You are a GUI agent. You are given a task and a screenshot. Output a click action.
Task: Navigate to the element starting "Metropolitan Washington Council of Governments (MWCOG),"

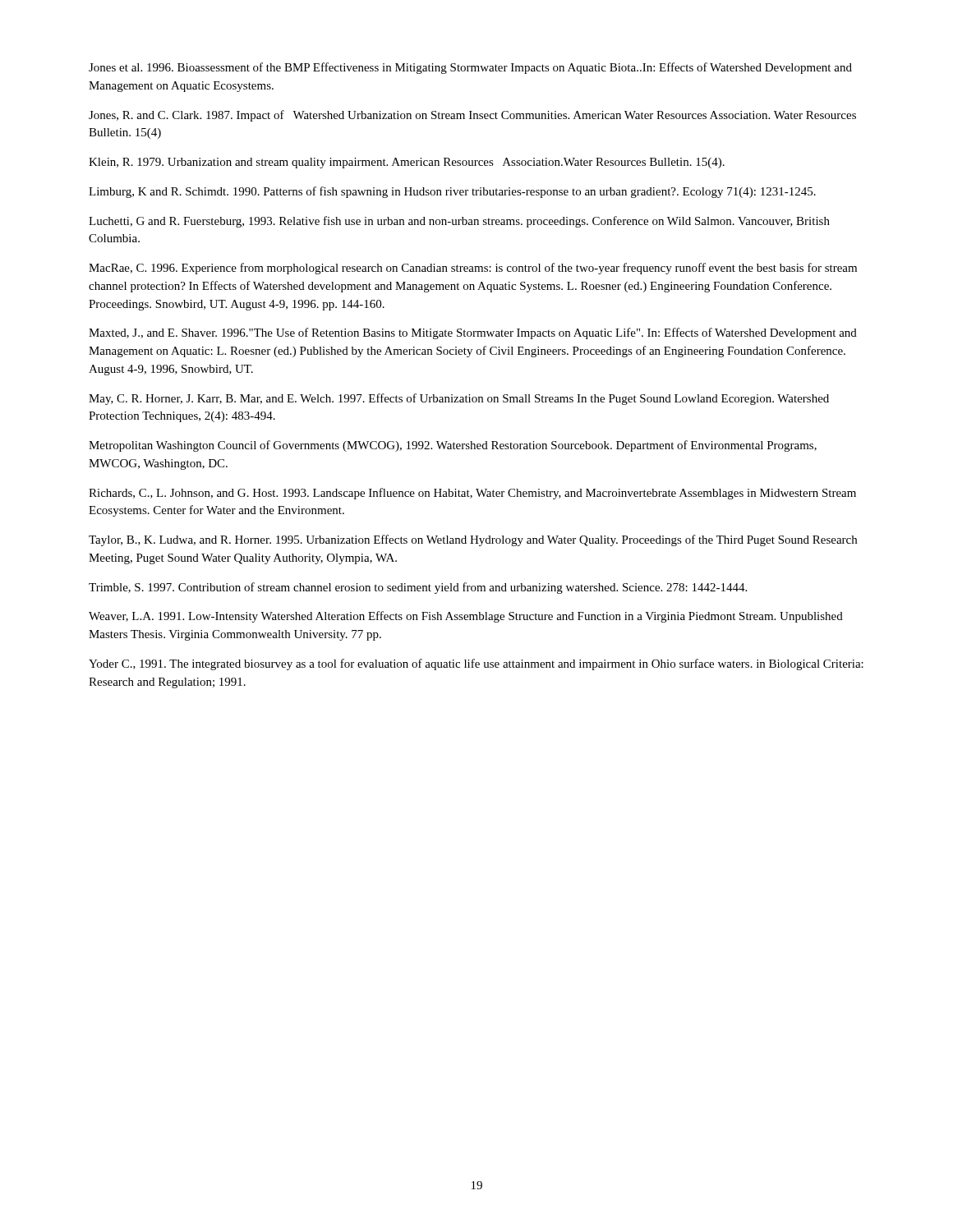click(453, 454)
